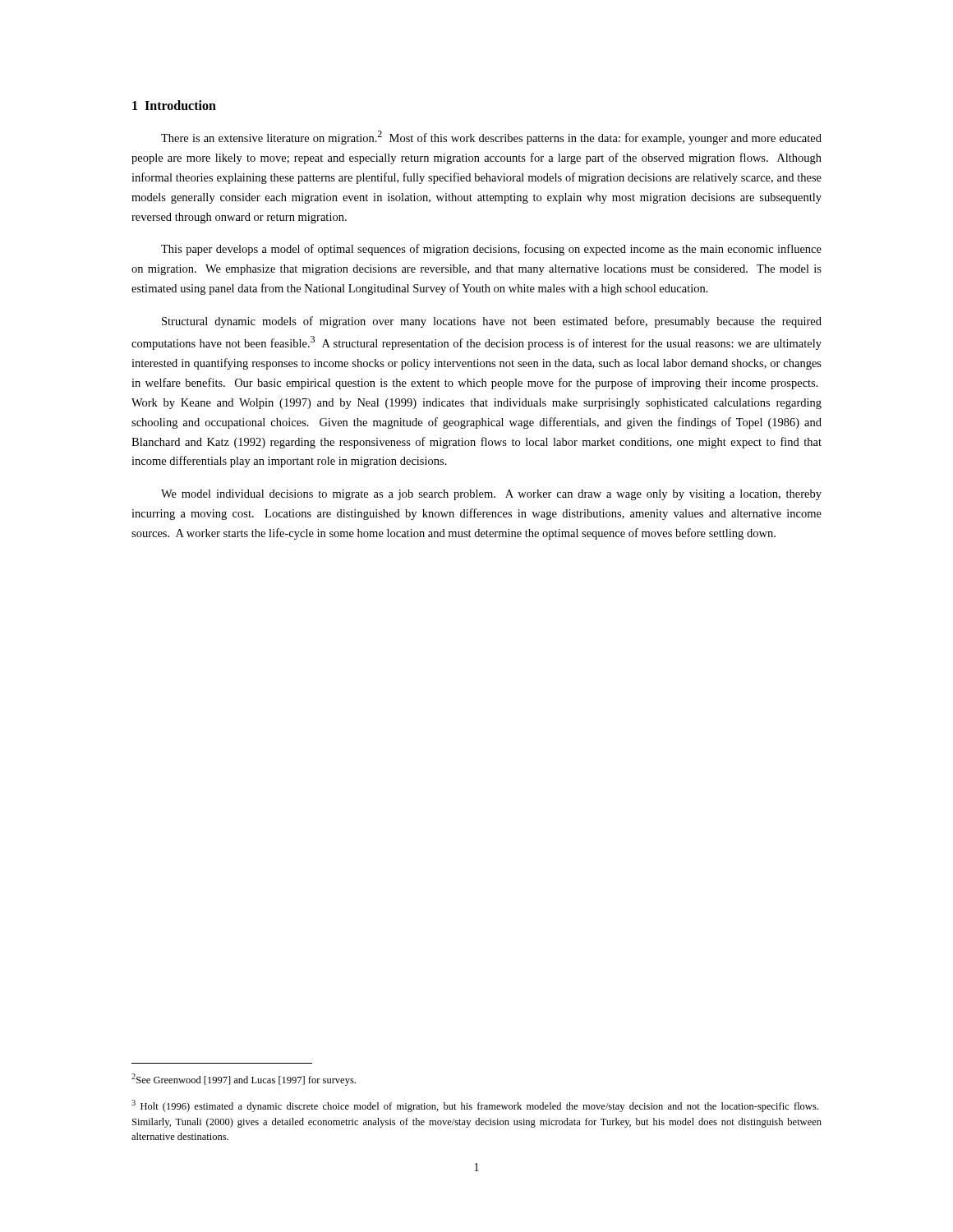This screenshot has width=953, height=1232.
Task: Locate the region starting "3 Holt (1996) estimated a dynamic discrete choice"
Action: 476,1120
